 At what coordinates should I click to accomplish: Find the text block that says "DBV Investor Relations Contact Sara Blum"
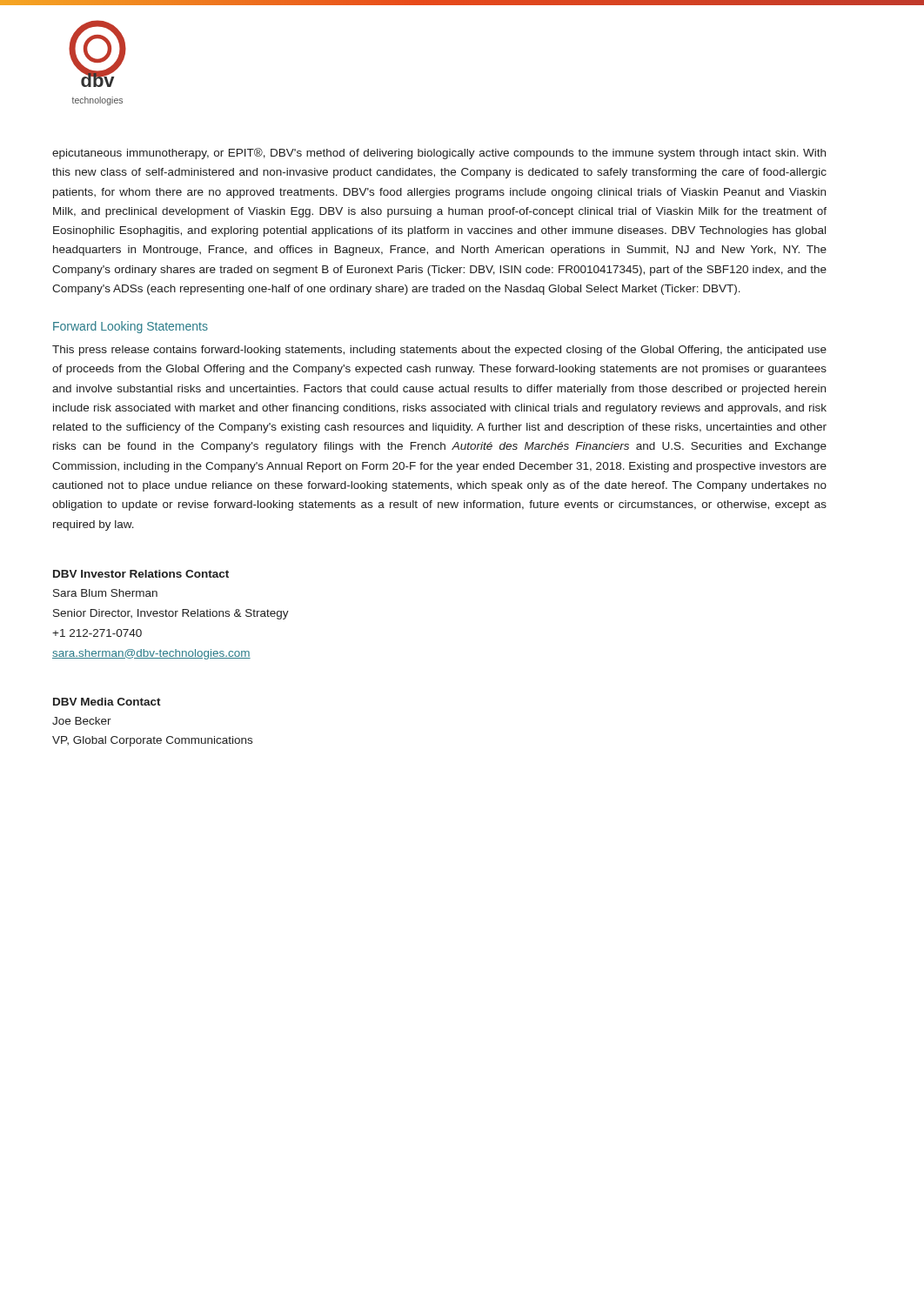click(x=141, y=574)
